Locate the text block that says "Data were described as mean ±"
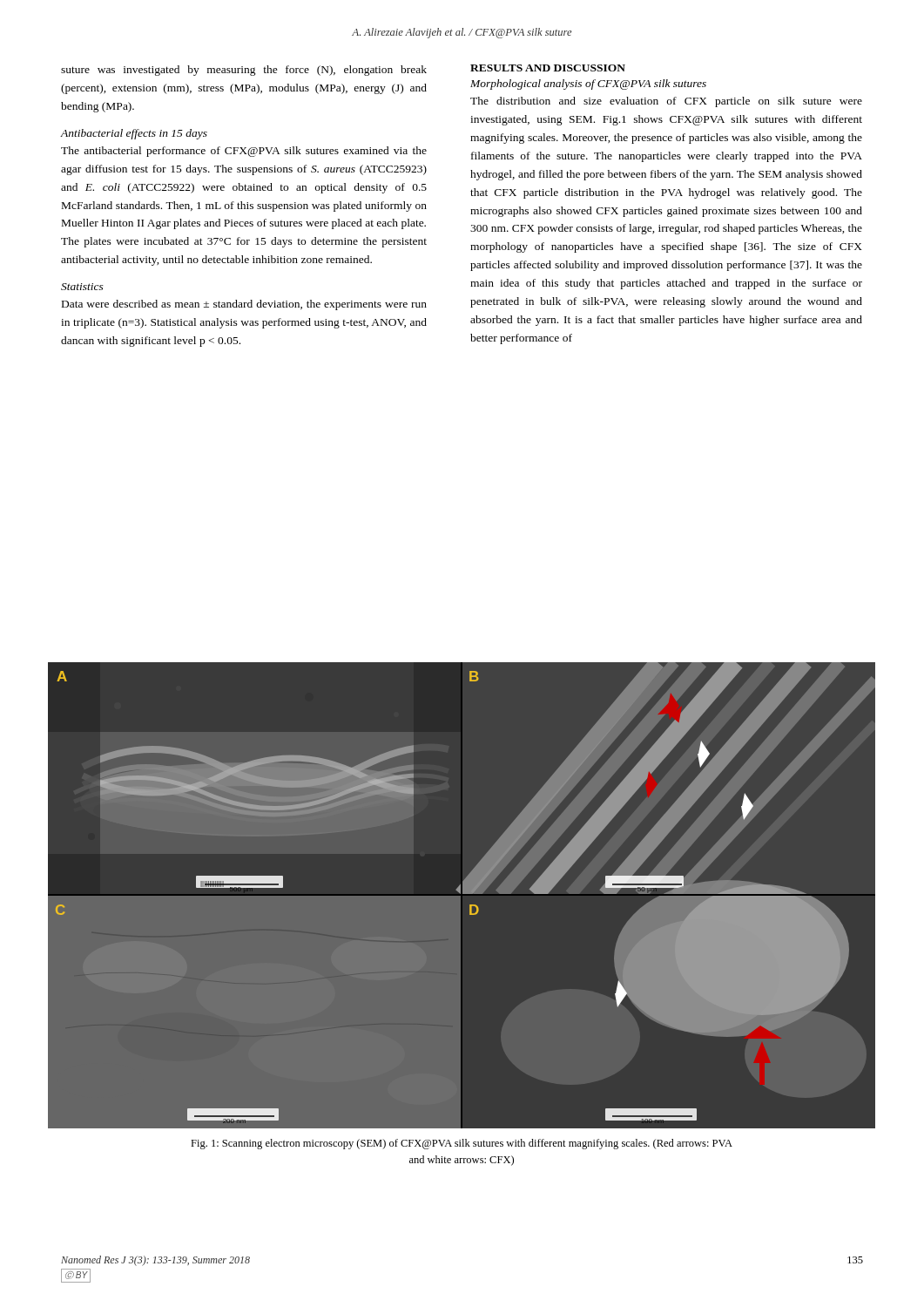 click(244, 322)
